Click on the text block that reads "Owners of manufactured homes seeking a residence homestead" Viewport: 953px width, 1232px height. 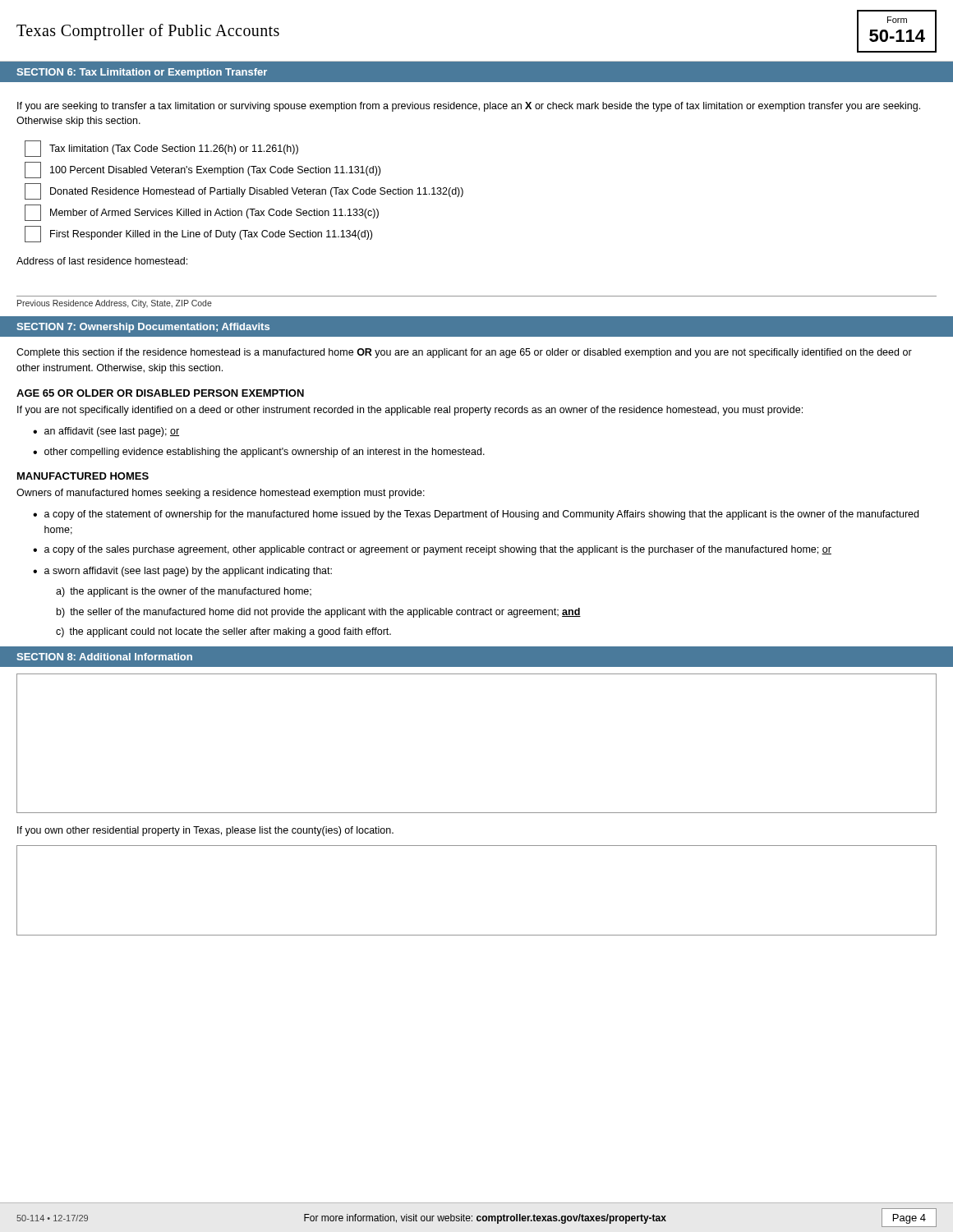pos(221,492)
